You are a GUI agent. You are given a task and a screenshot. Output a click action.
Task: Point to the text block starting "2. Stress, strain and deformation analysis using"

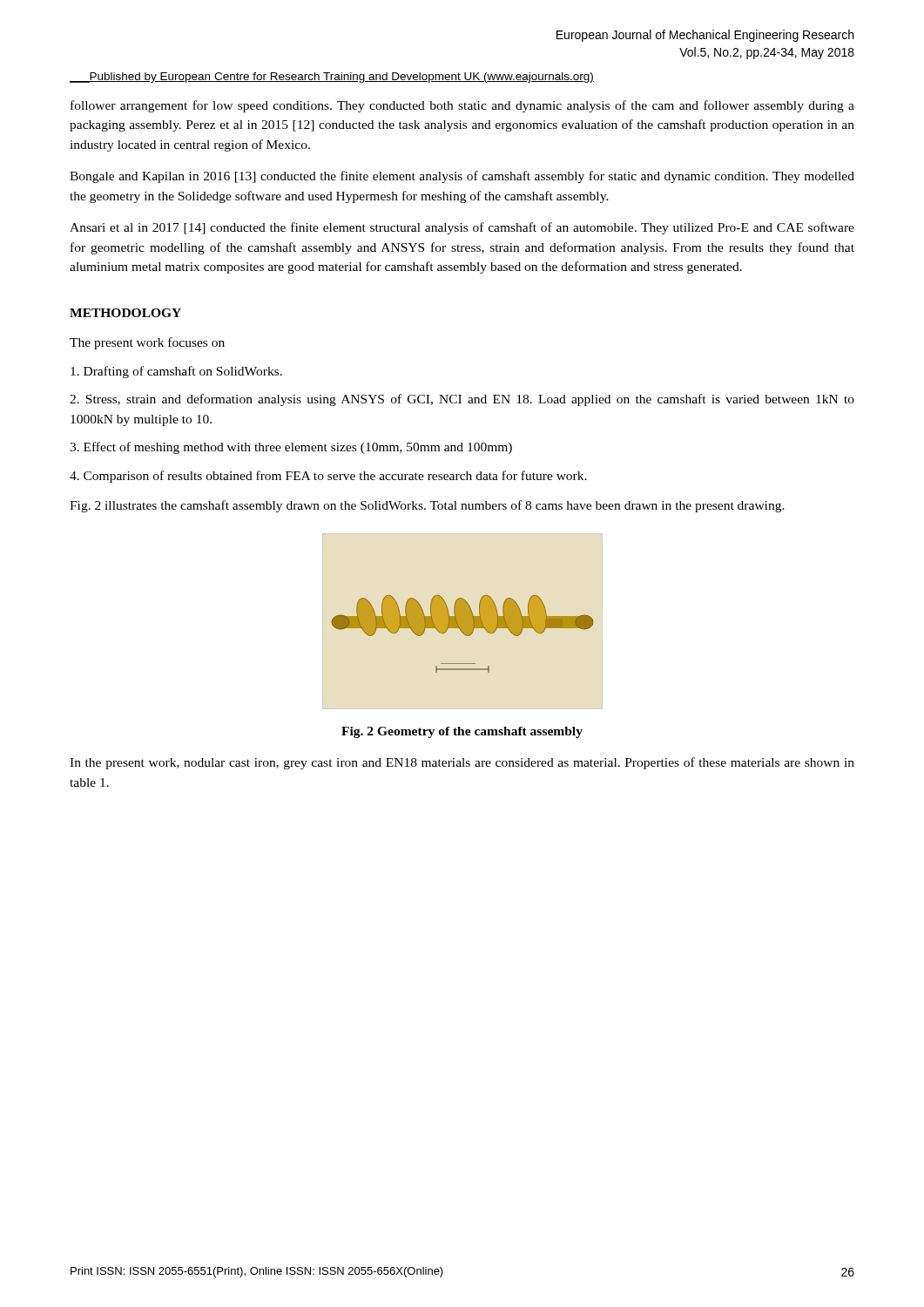[x=462, y=409]
